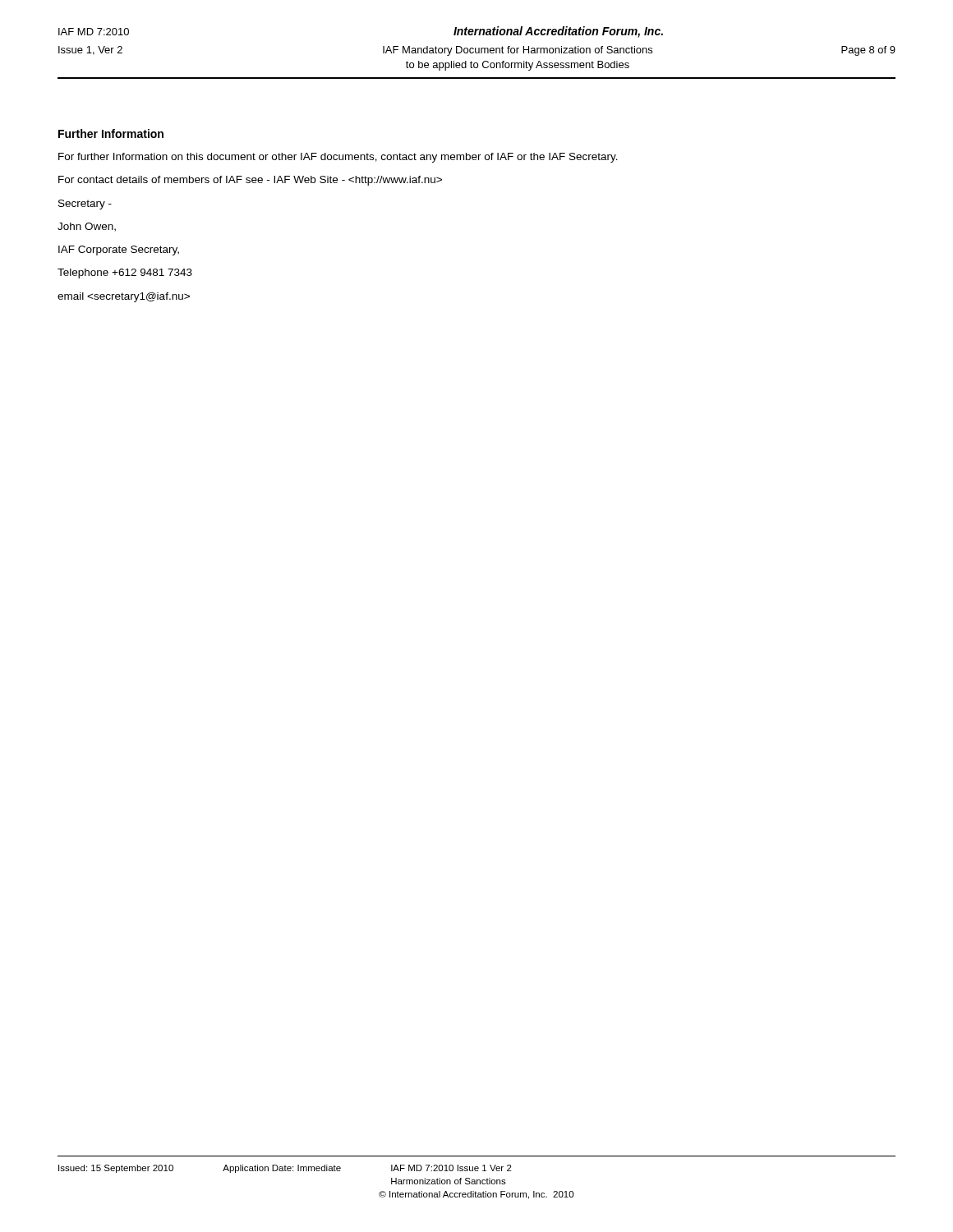
Task: Find the passage starting "For contact details of members of IAF see"
Action: pyautogui.click(x=250, y=180)
